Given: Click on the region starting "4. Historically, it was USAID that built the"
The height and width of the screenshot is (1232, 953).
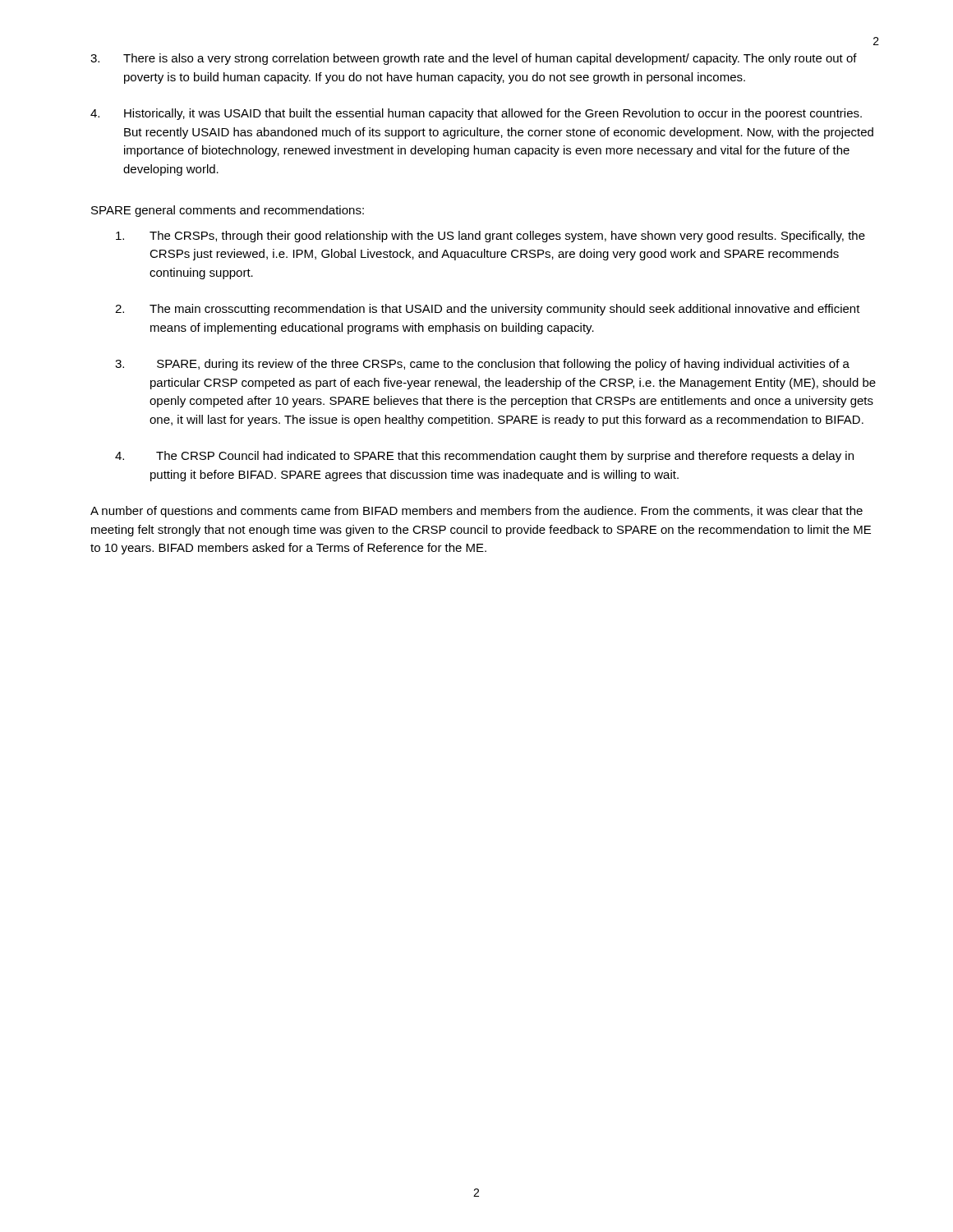Looking at the screenshot, I should (485, 141).
